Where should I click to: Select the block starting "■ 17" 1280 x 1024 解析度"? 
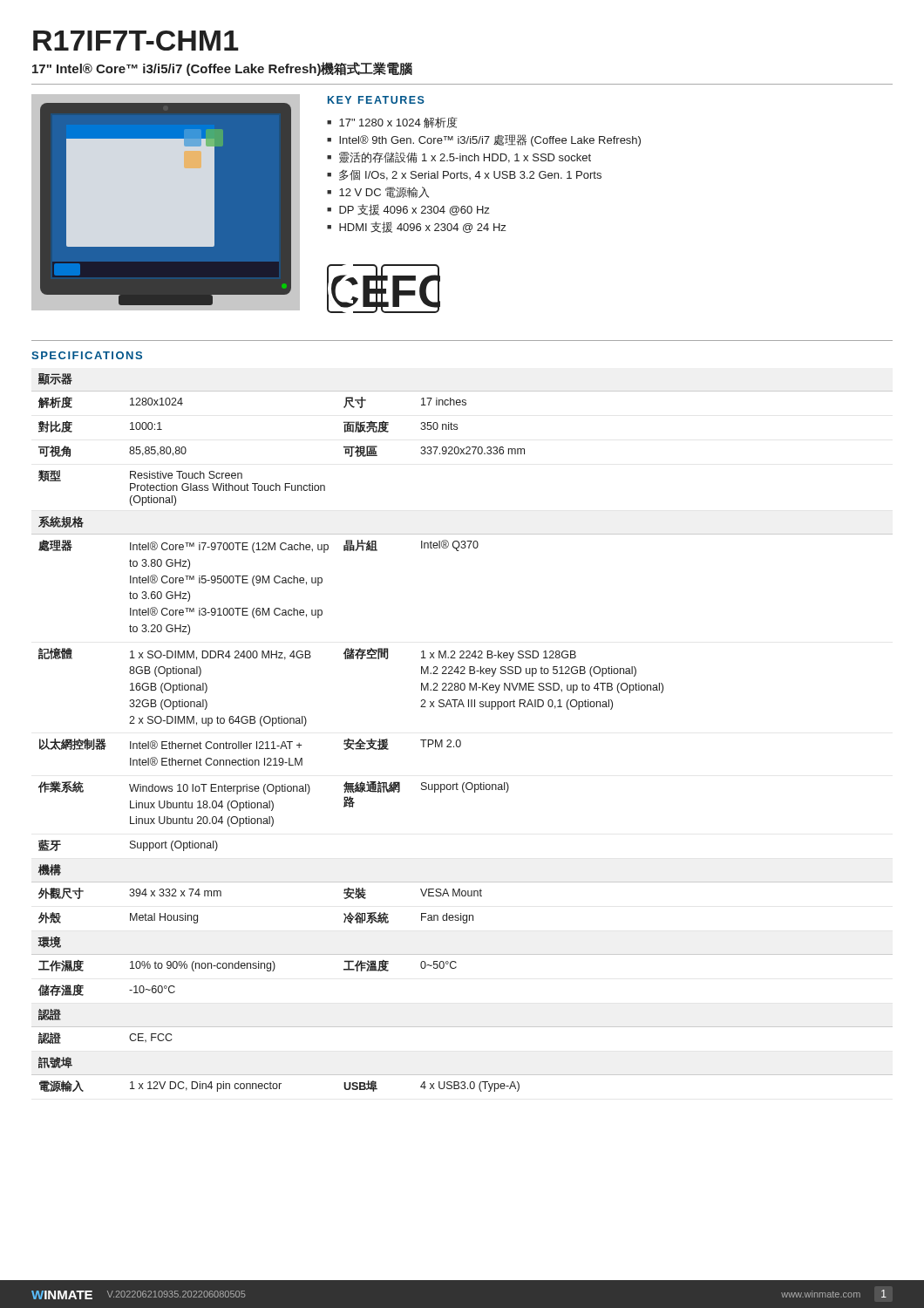pos(392,123)
